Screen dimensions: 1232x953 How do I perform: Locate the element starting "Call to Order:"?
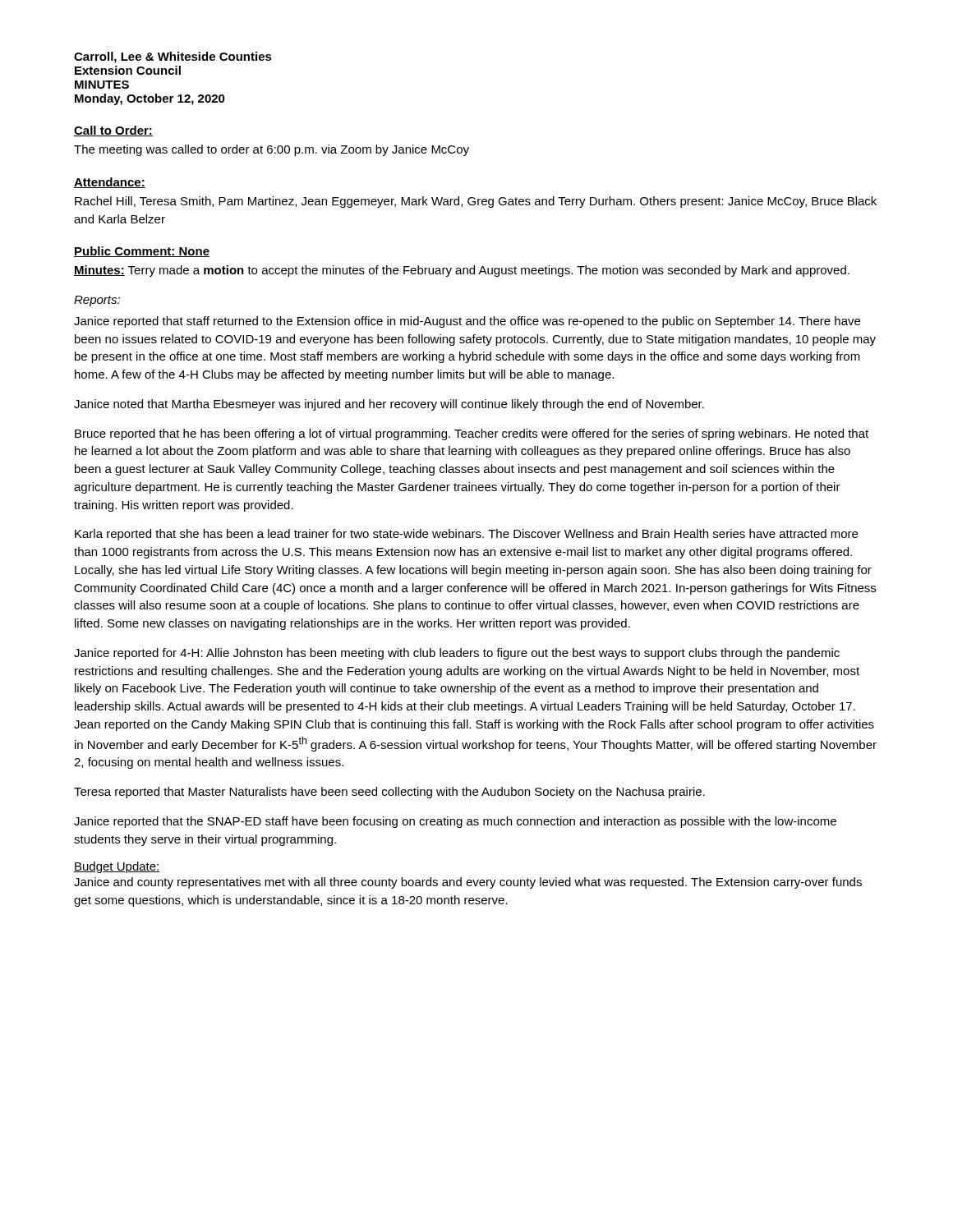(113, 130)
